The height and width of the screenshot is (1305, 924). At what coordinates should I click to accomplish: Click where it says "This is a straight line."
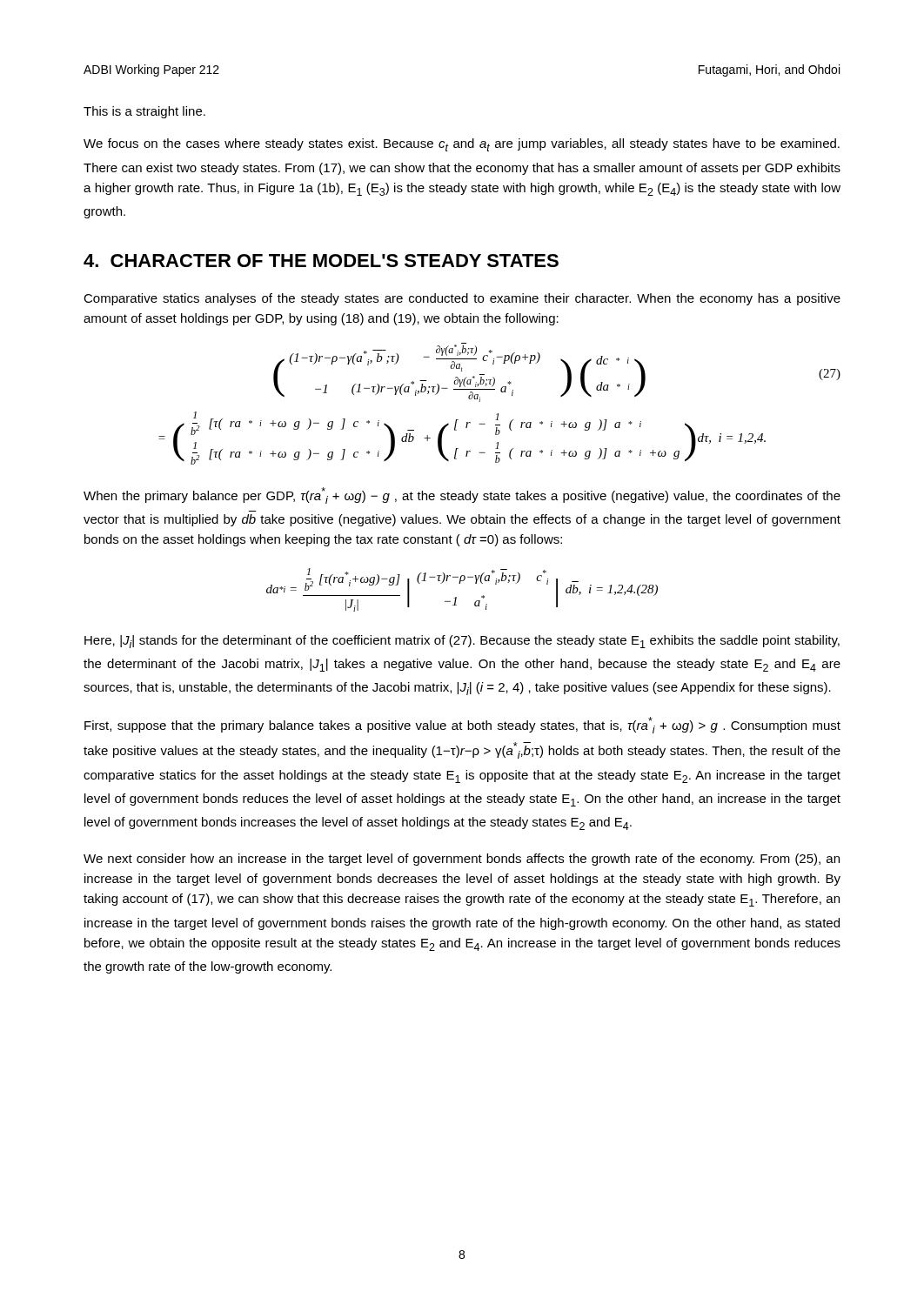pos(145,111)
